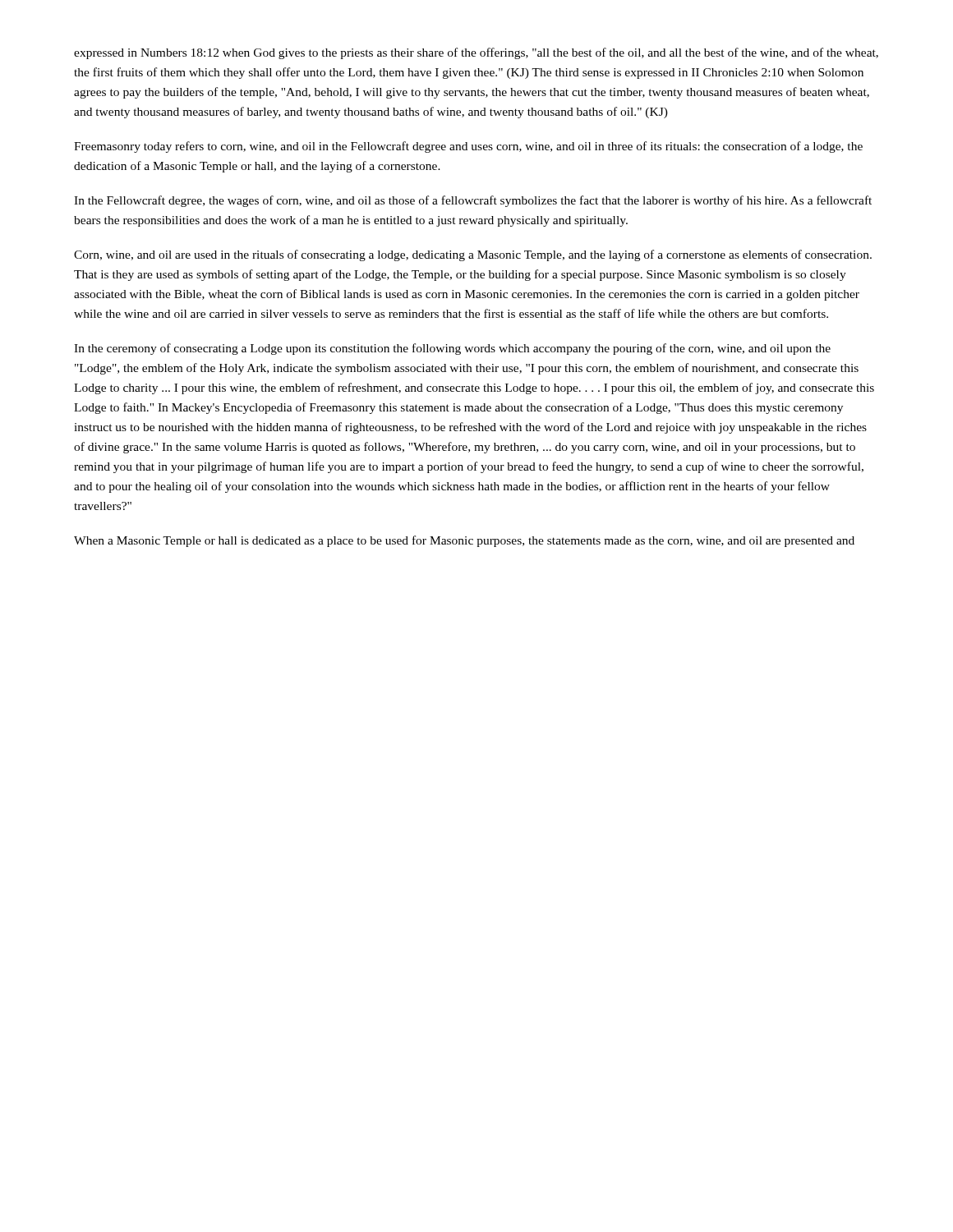Screen dimensions: 1232x953
Task: Find the text block containing "When a Masonic"
Action: (464, 540)
